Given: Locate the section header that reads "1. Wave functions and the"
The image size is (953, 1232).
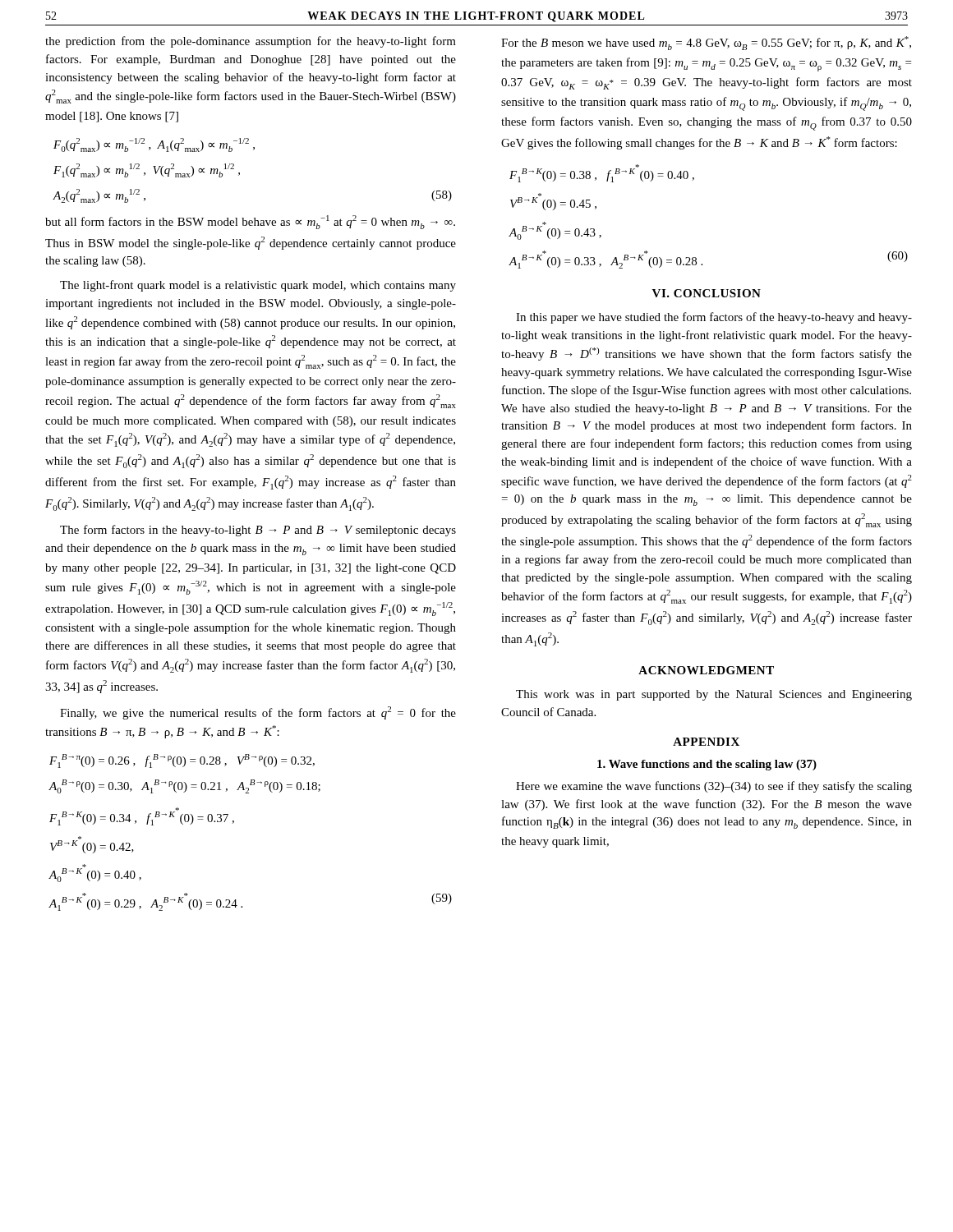Looking at the screenshot, I should coord(707,764).
